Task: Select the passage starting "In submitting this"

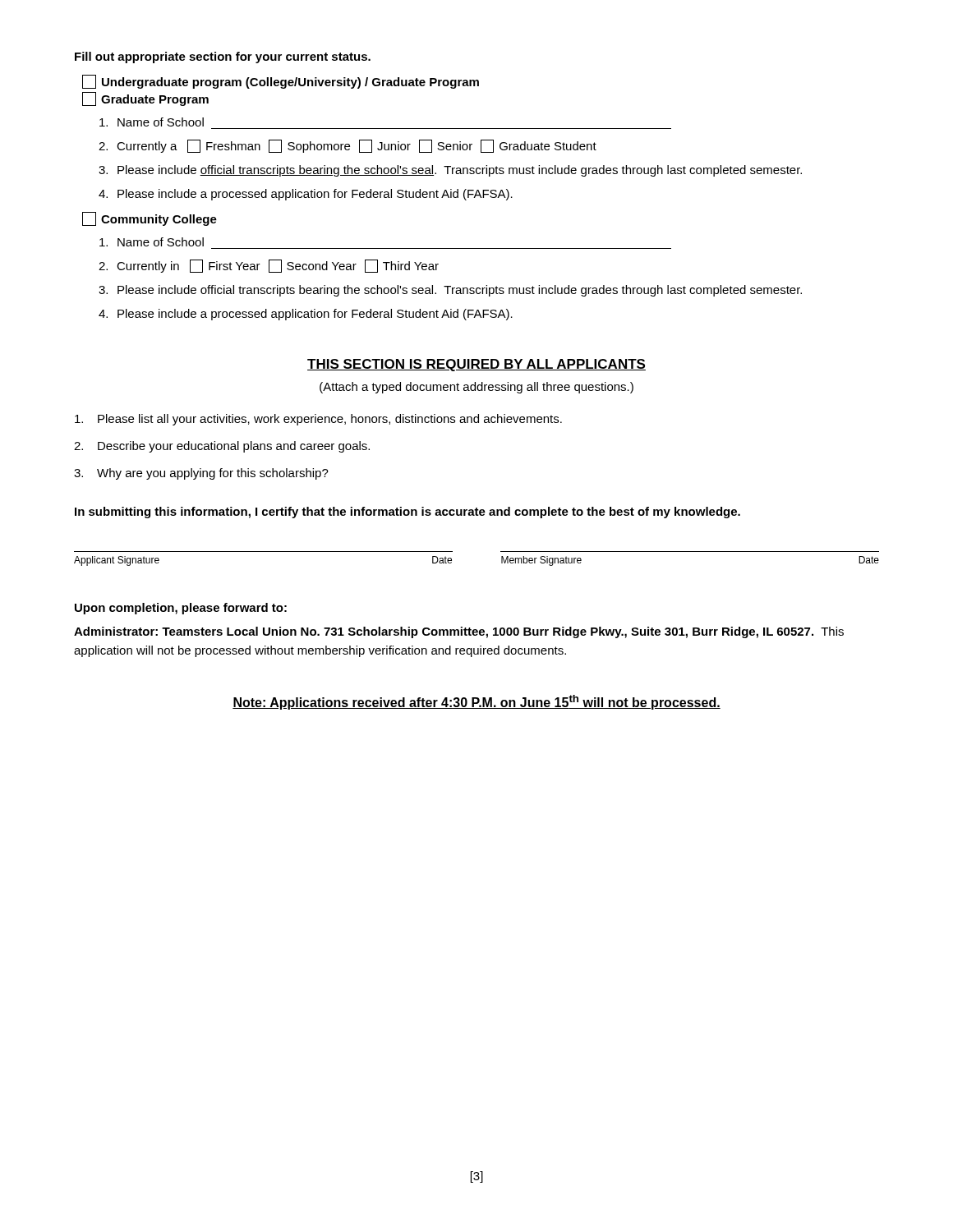Action: tap(407, 511)
